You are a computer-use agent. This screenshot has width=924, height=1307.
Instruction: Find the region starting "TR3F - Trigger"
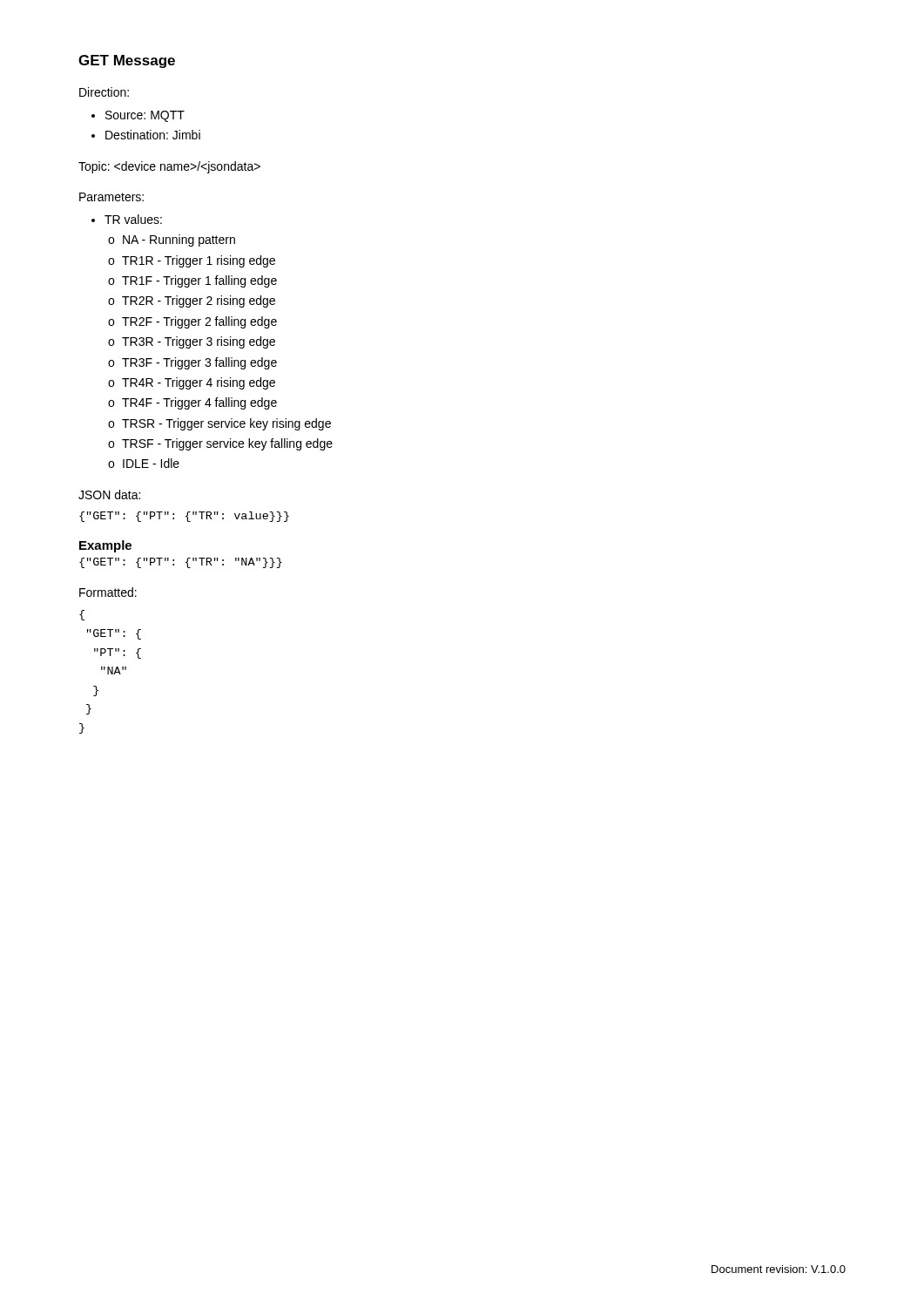point(199,363)
